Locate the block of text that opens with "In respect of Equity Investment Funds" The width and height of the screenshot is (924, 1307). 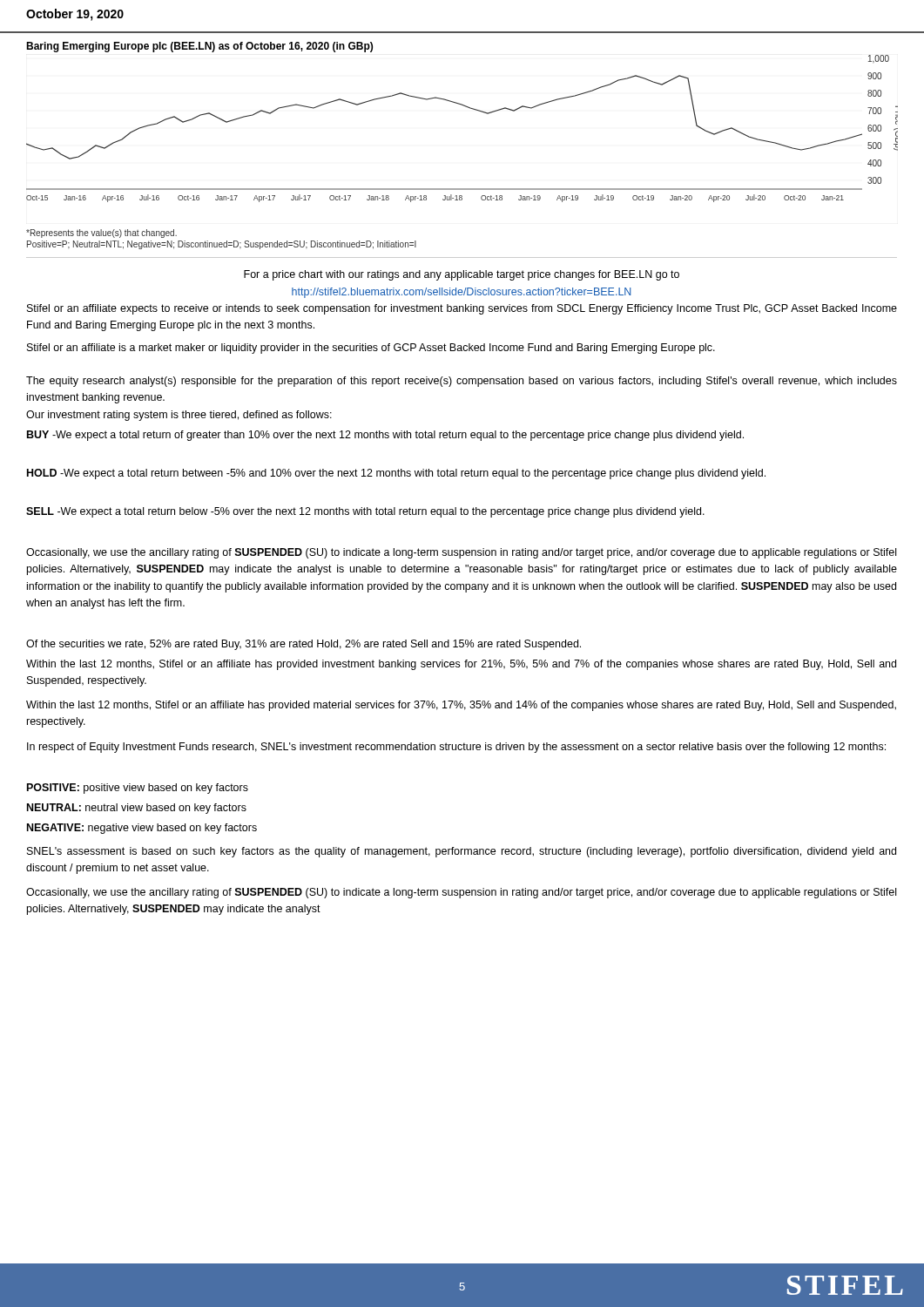click(456, 747)
